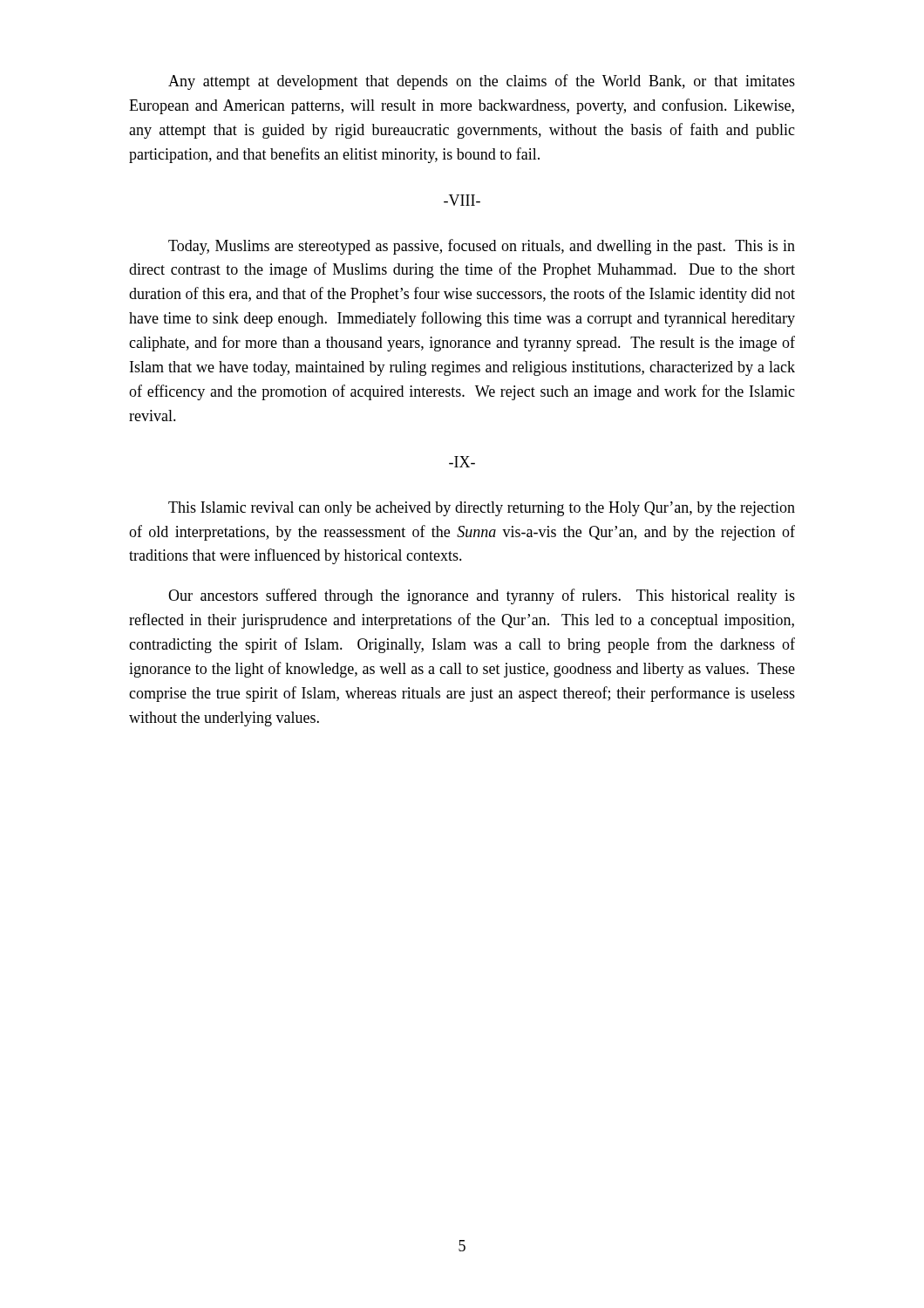Image resolution: width=924 pixels, height=1308 pixels.
Task: Find the text block starting "Our ancestors suffered through the"
Action: pos(462,658)
